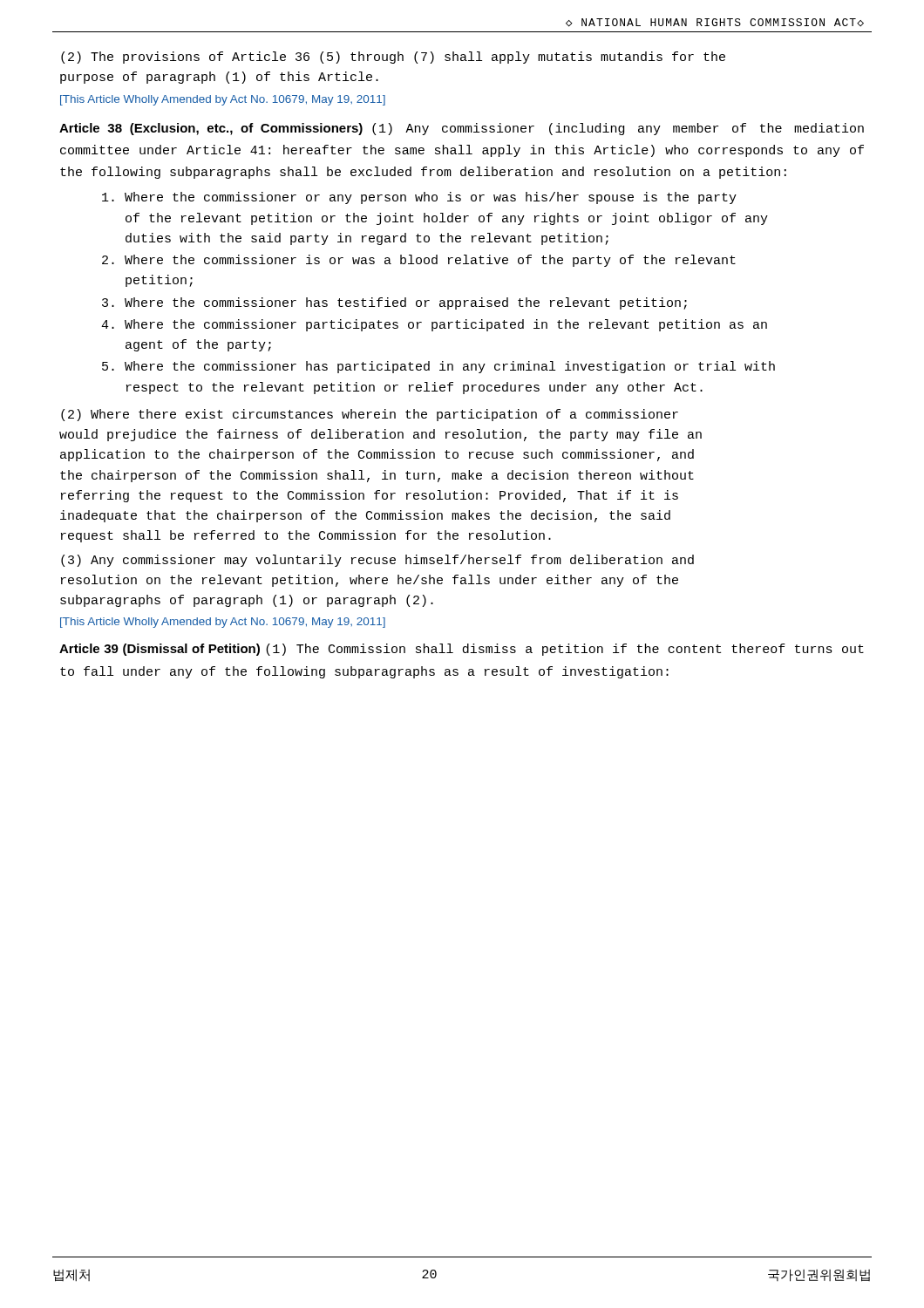Locate the element starting "Where the commissioner"
924x1308 pixels.
pos(435,219)
